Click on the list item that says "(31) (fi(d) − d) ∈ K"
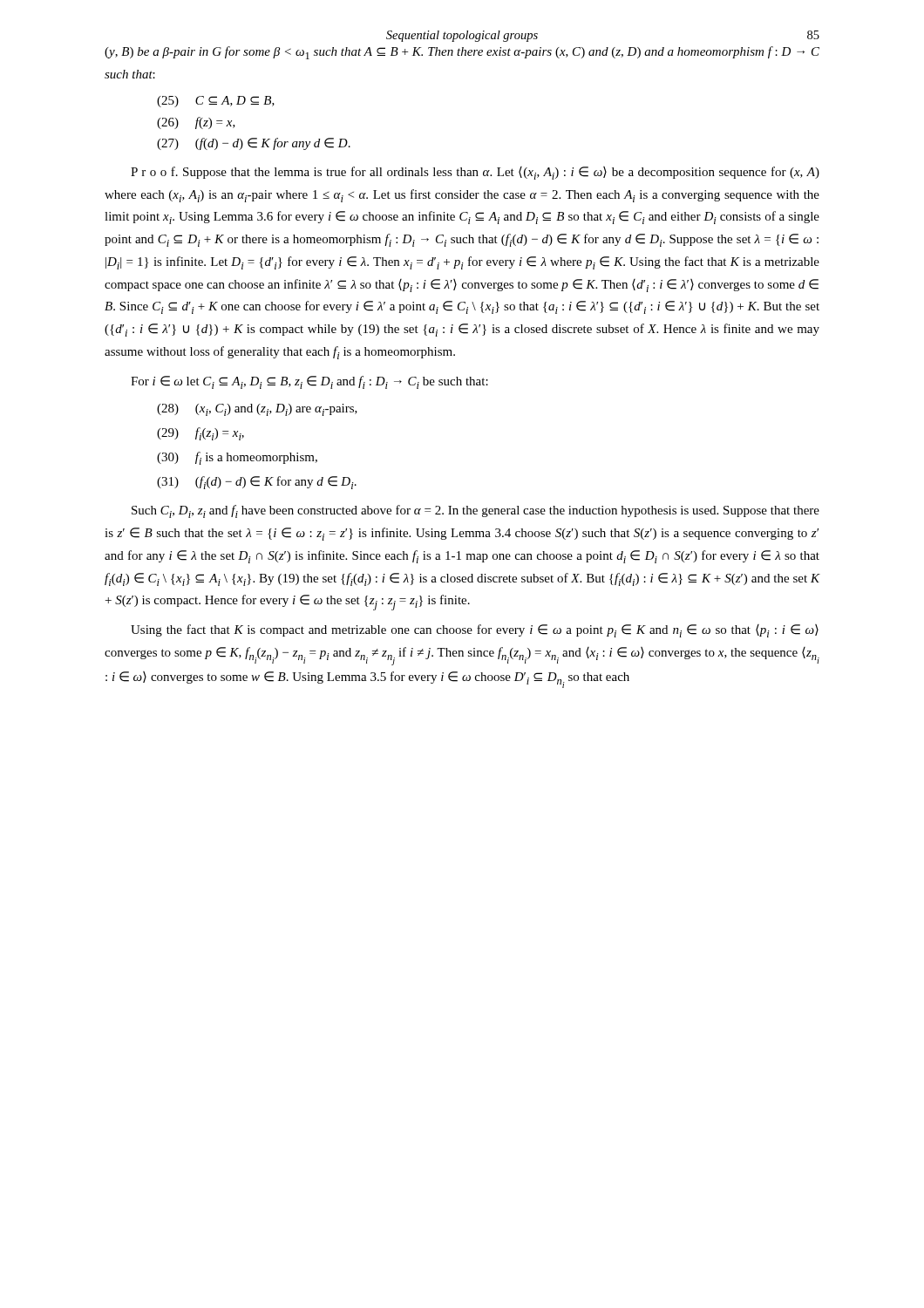924x1308 pixels. point(257,483)
